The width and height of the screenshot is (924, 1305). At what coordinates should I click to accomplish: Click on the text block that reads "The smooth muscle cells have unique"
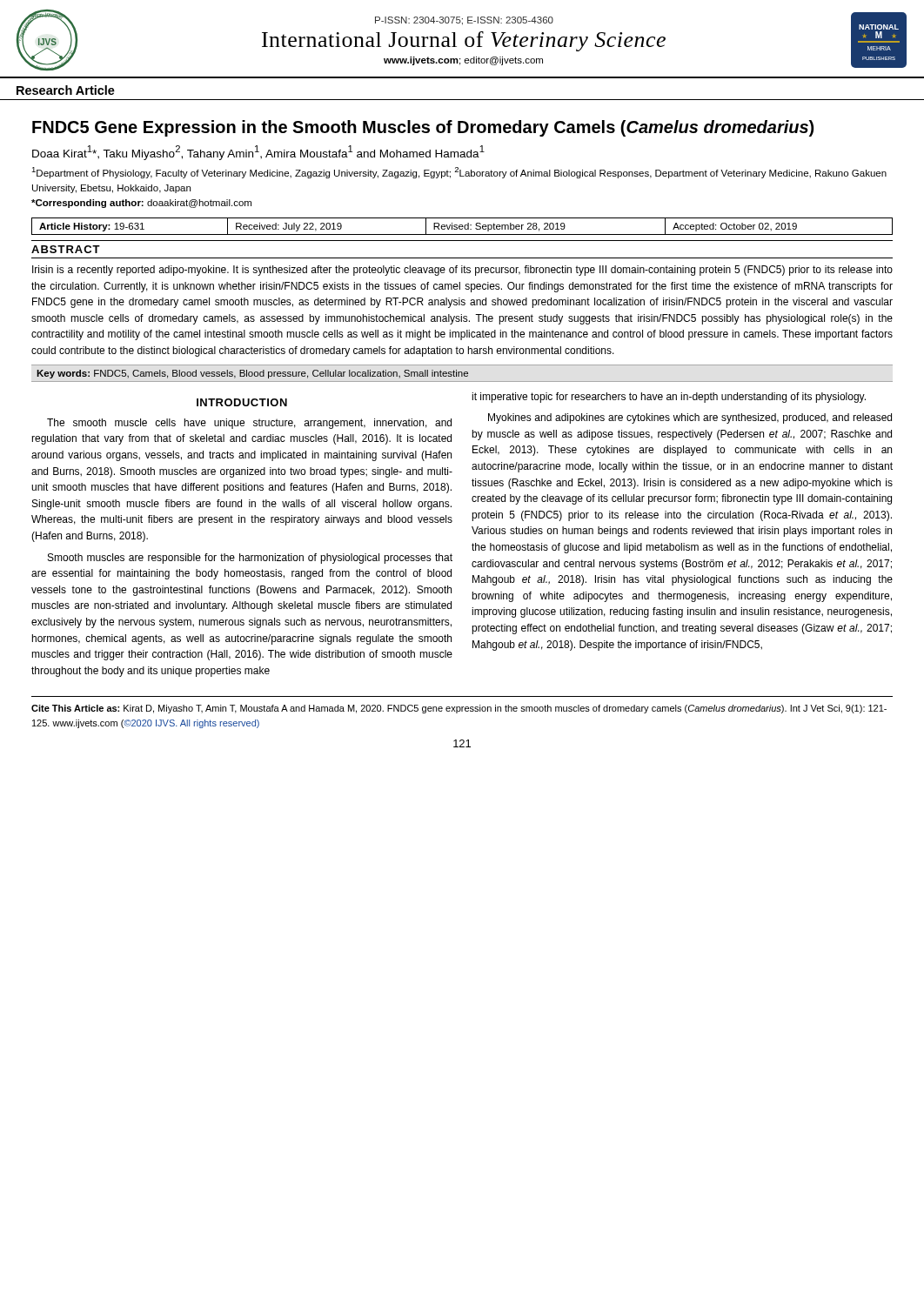(x=242, y=547)
